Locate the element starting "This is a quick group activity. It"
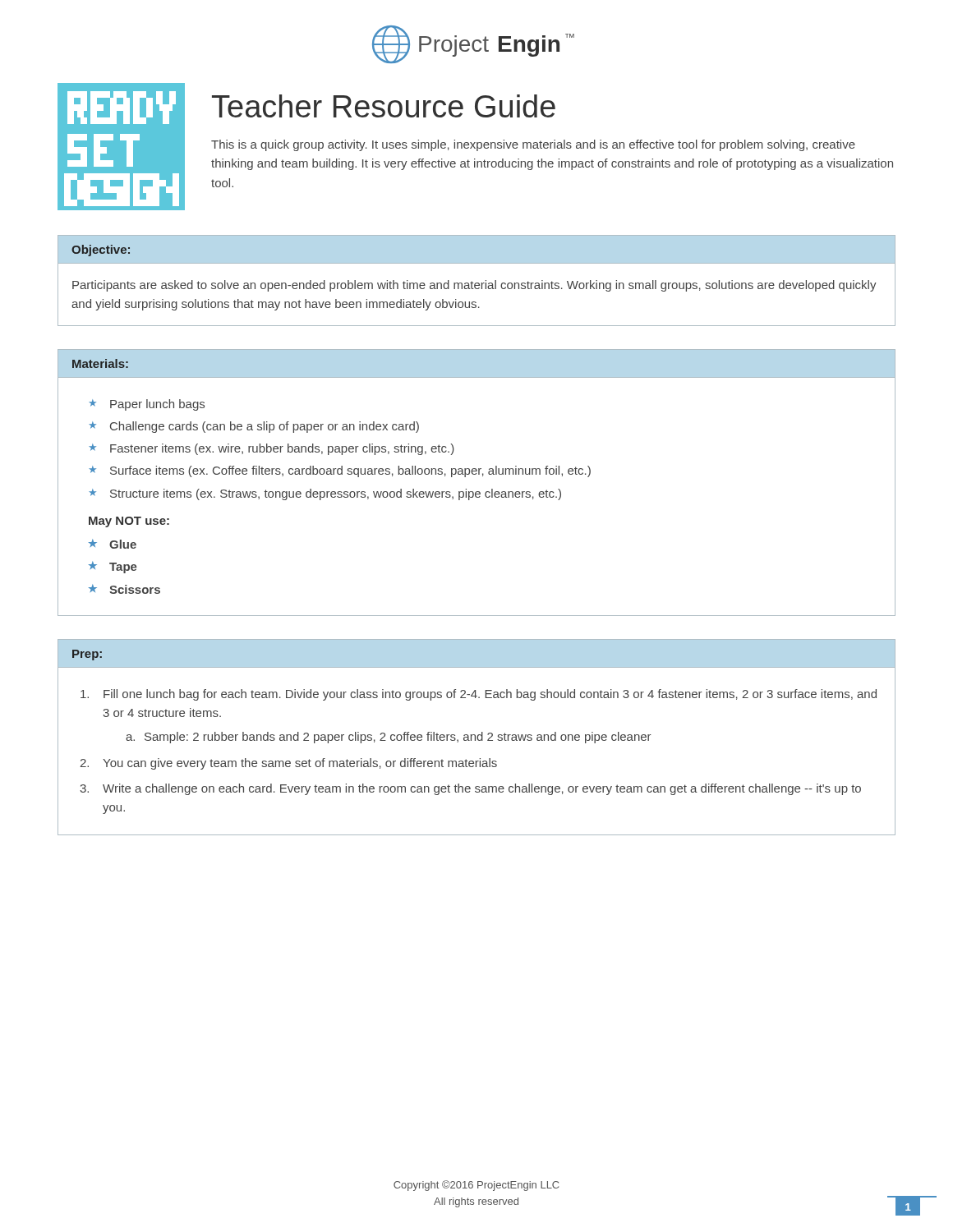Viewport: 953px width, 1232px height. click(553, 163)
